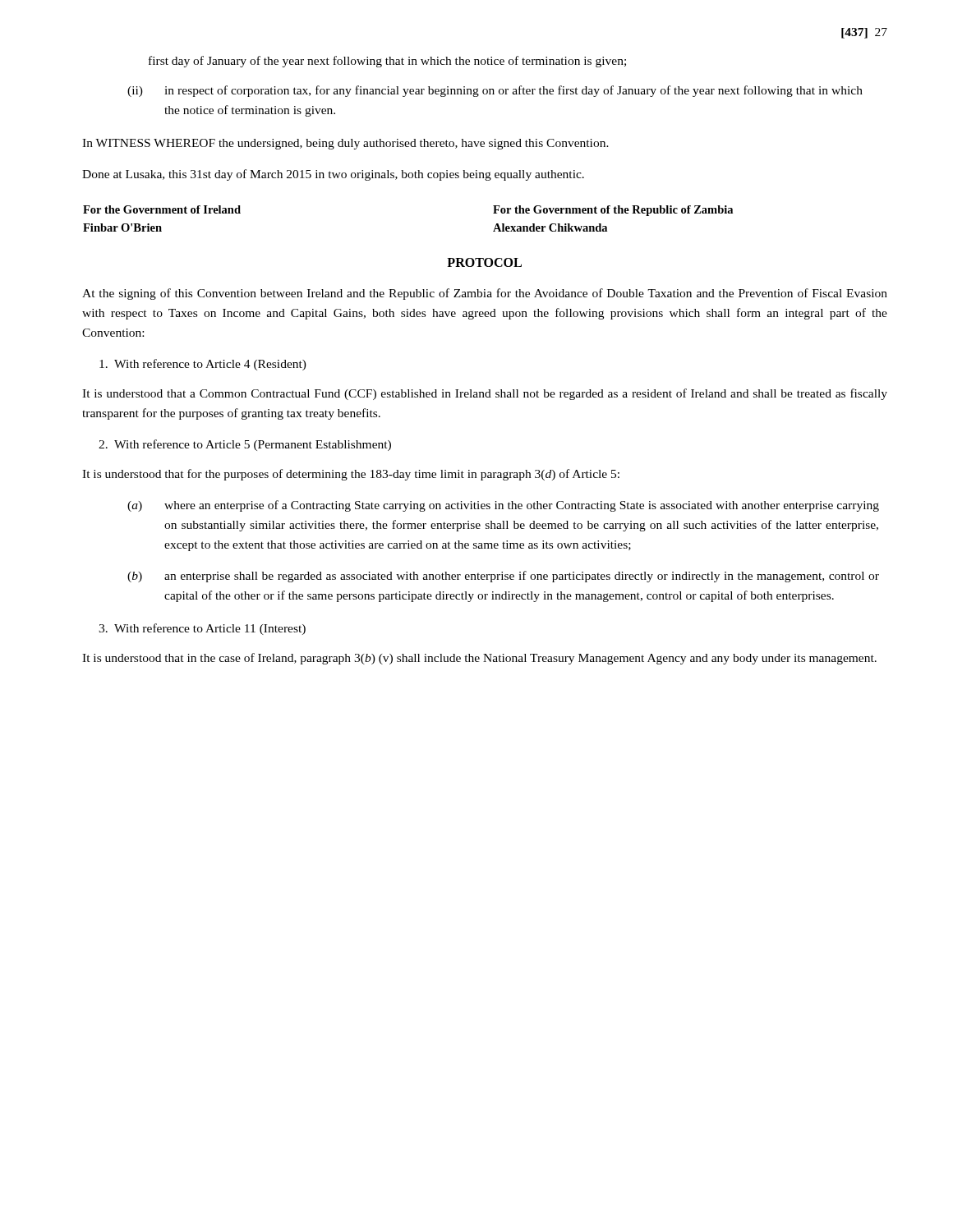Select the text block with the text "first day of January of the year"
The height and width of the screenshot is (1232, 953).
tap(387, 60)
